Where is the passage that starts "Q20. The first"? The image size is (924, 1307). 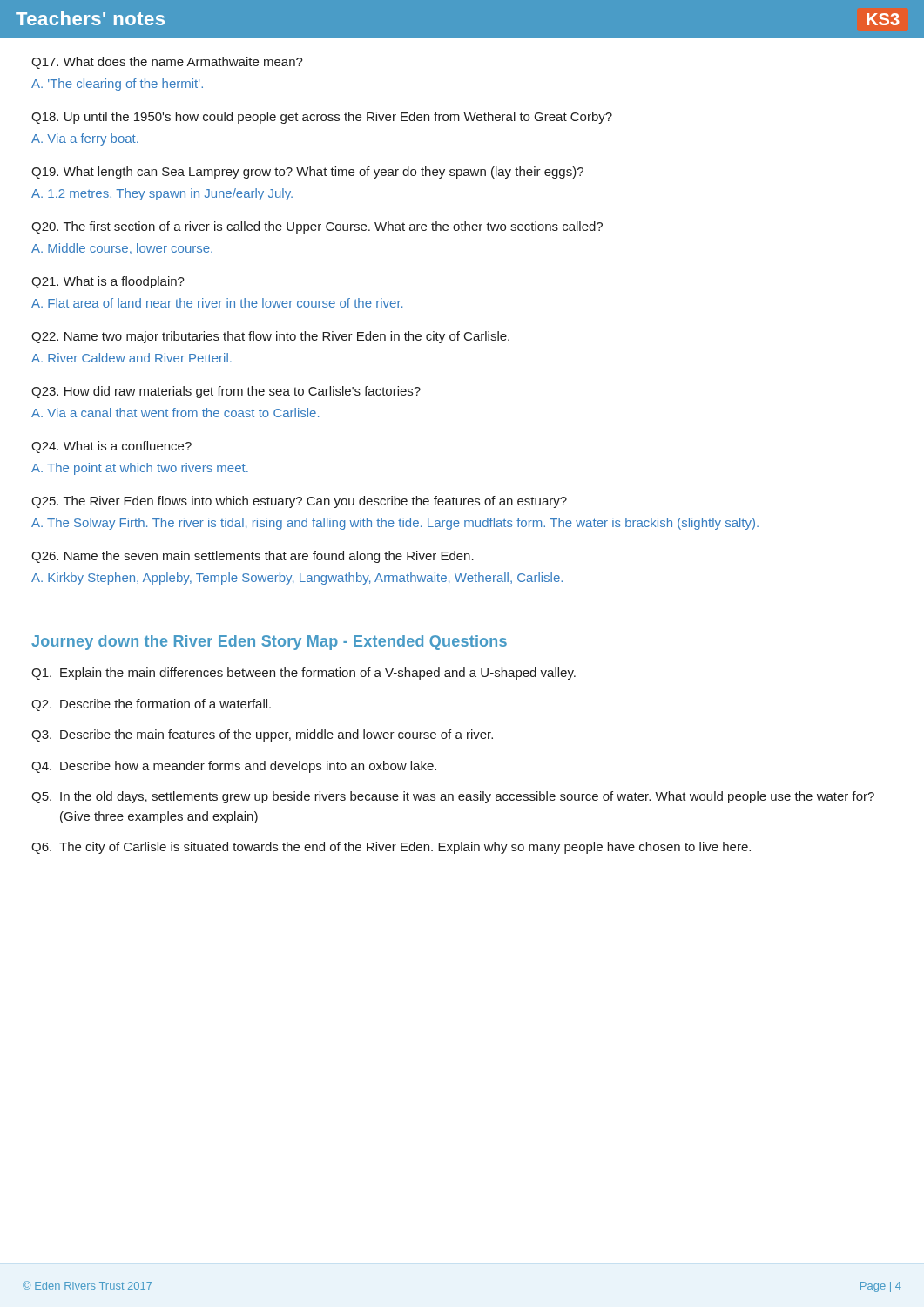pyautogui.click(x=462, y=237)
